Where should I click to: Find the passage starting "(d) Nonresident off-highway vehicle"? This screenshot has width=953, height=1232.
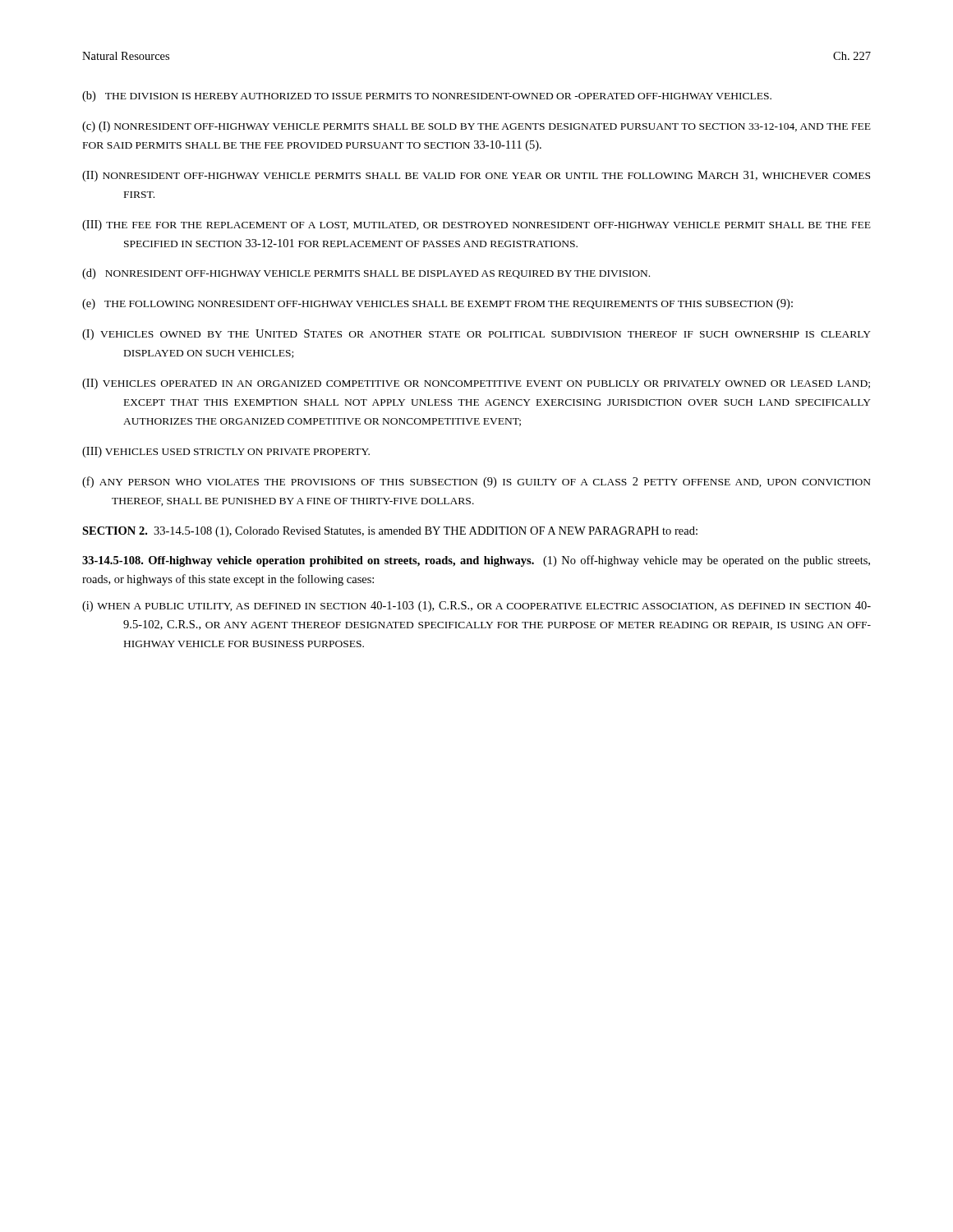[476, 273]
